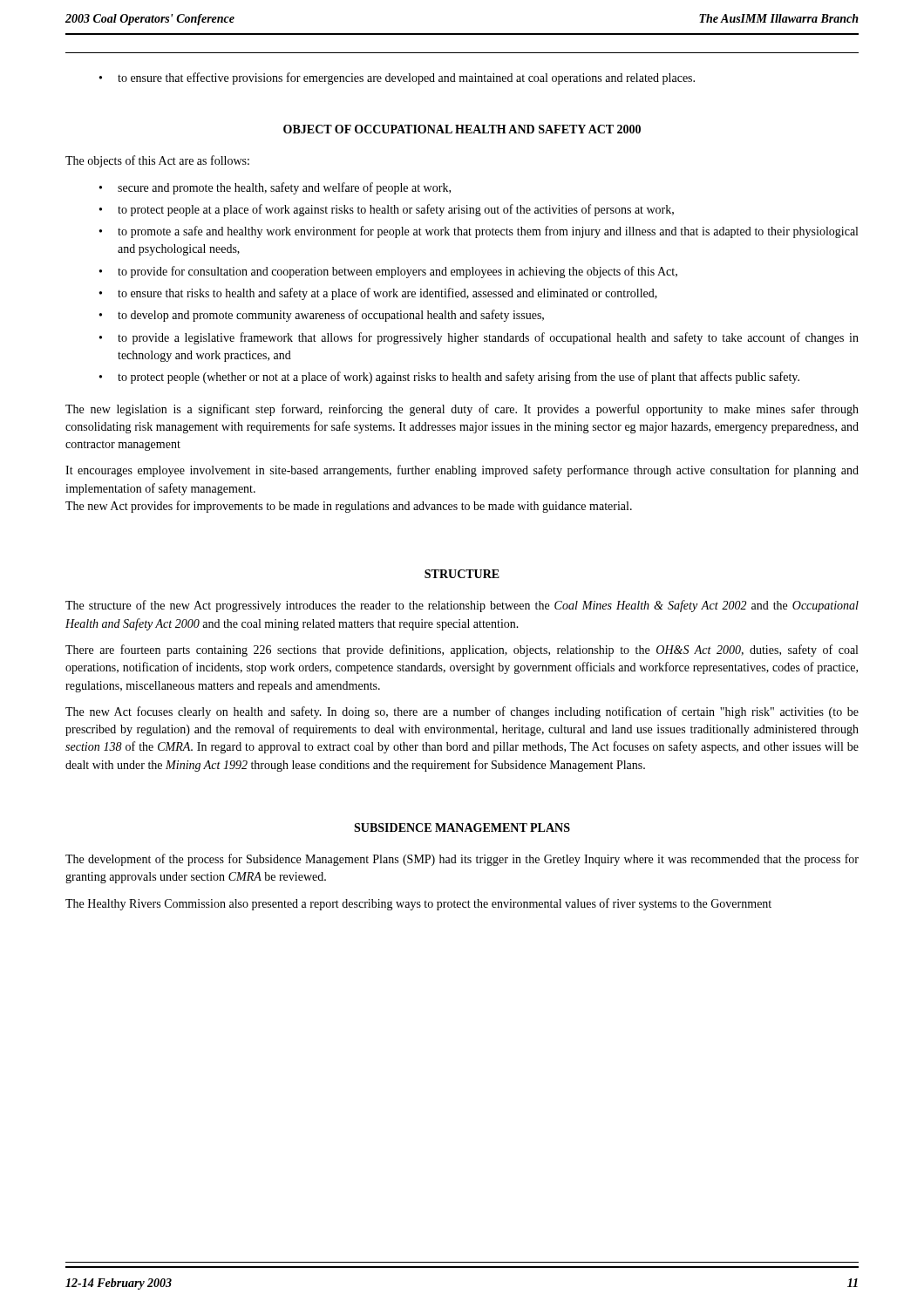The width and height of the screenshot is (924, 1308).
Task: Select the list item with the text "secure and promote the health, safety"
Action: 285,188
